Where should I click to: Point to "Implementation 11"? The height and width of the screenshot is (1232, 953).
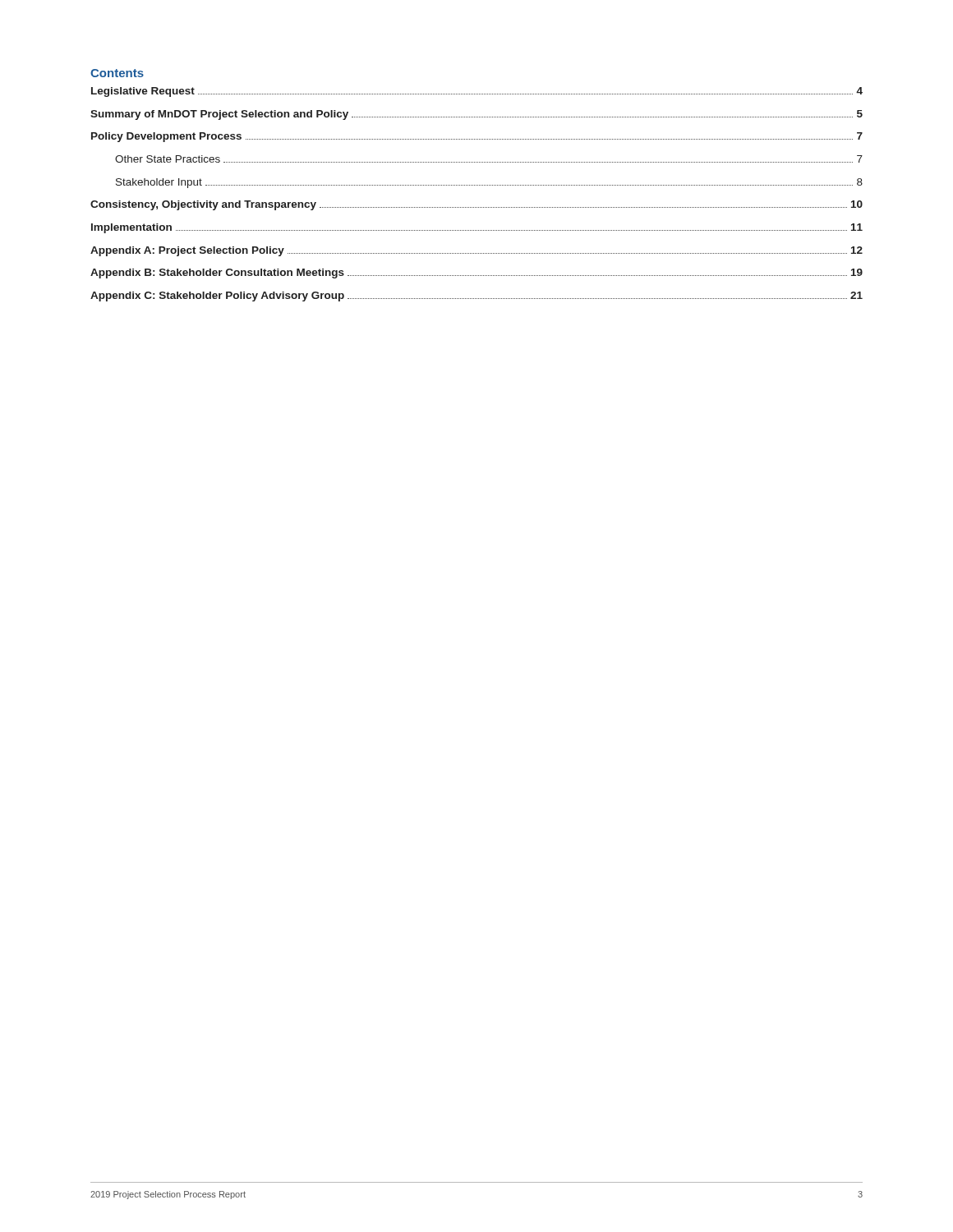click(476, 227)
